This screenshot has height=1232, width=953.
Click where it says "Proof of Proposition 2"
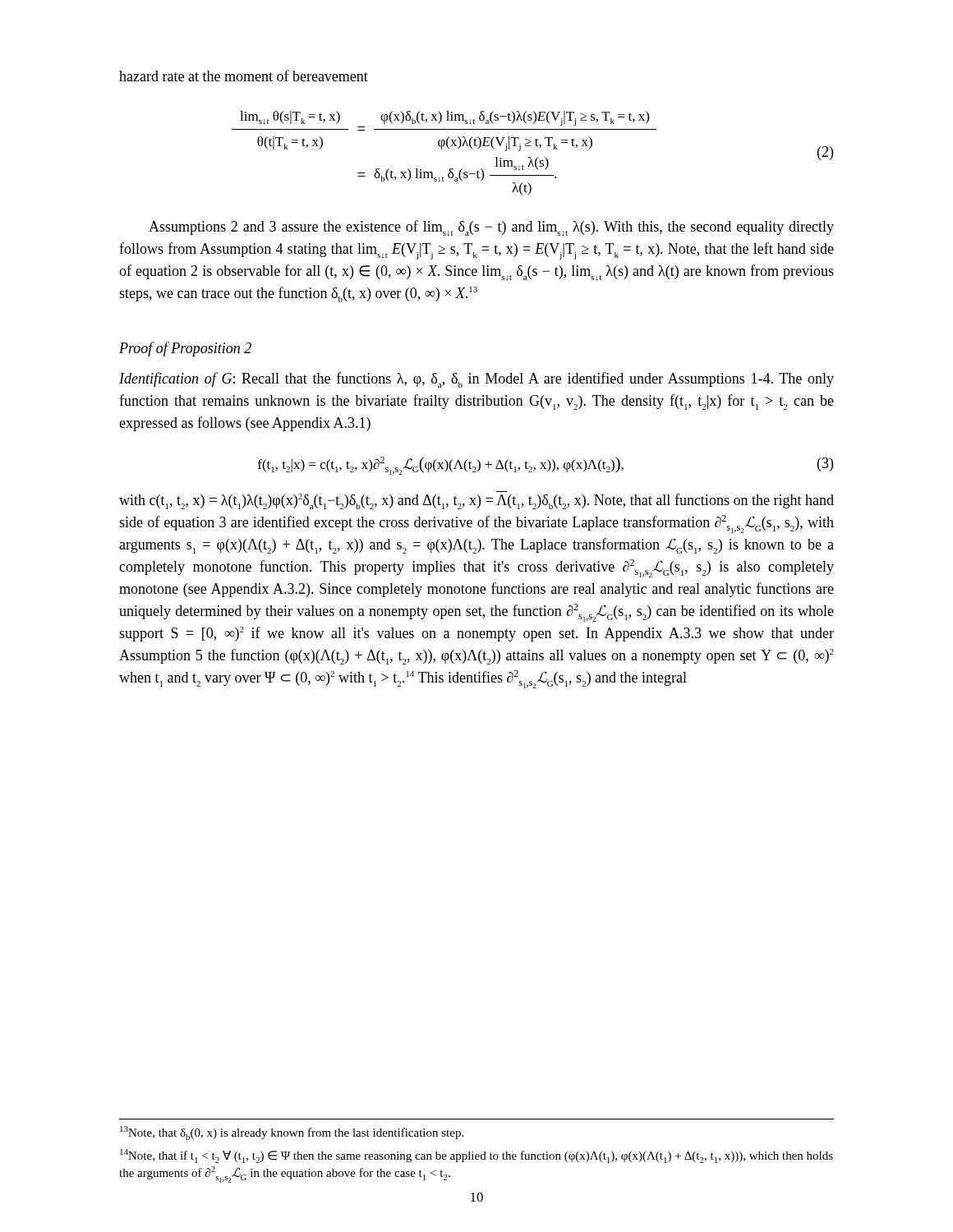pyautogui.click(x=185, y=348)
